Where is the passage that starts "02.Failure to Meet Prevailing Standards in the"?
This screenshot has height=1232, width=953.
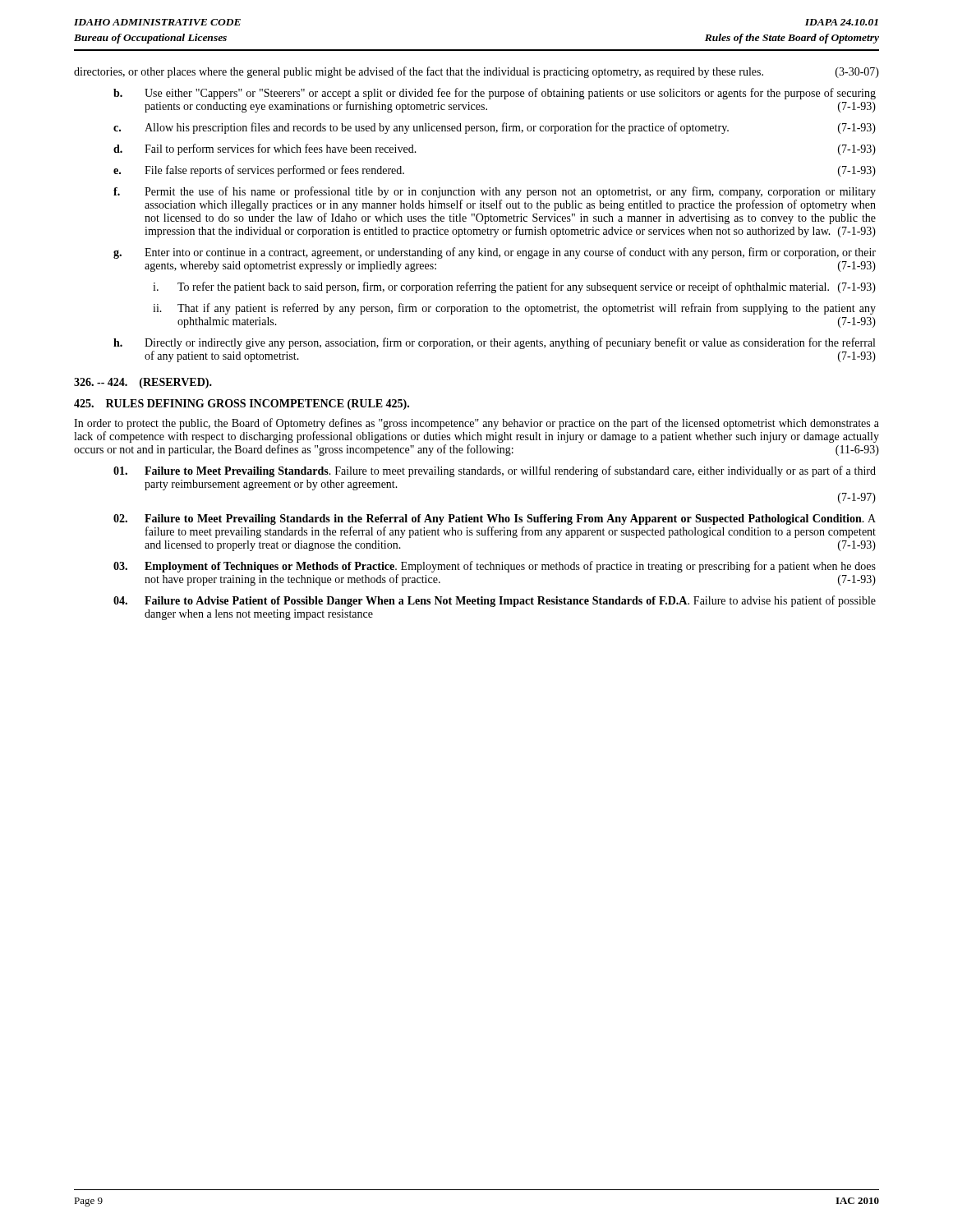(x=495, y=532)
